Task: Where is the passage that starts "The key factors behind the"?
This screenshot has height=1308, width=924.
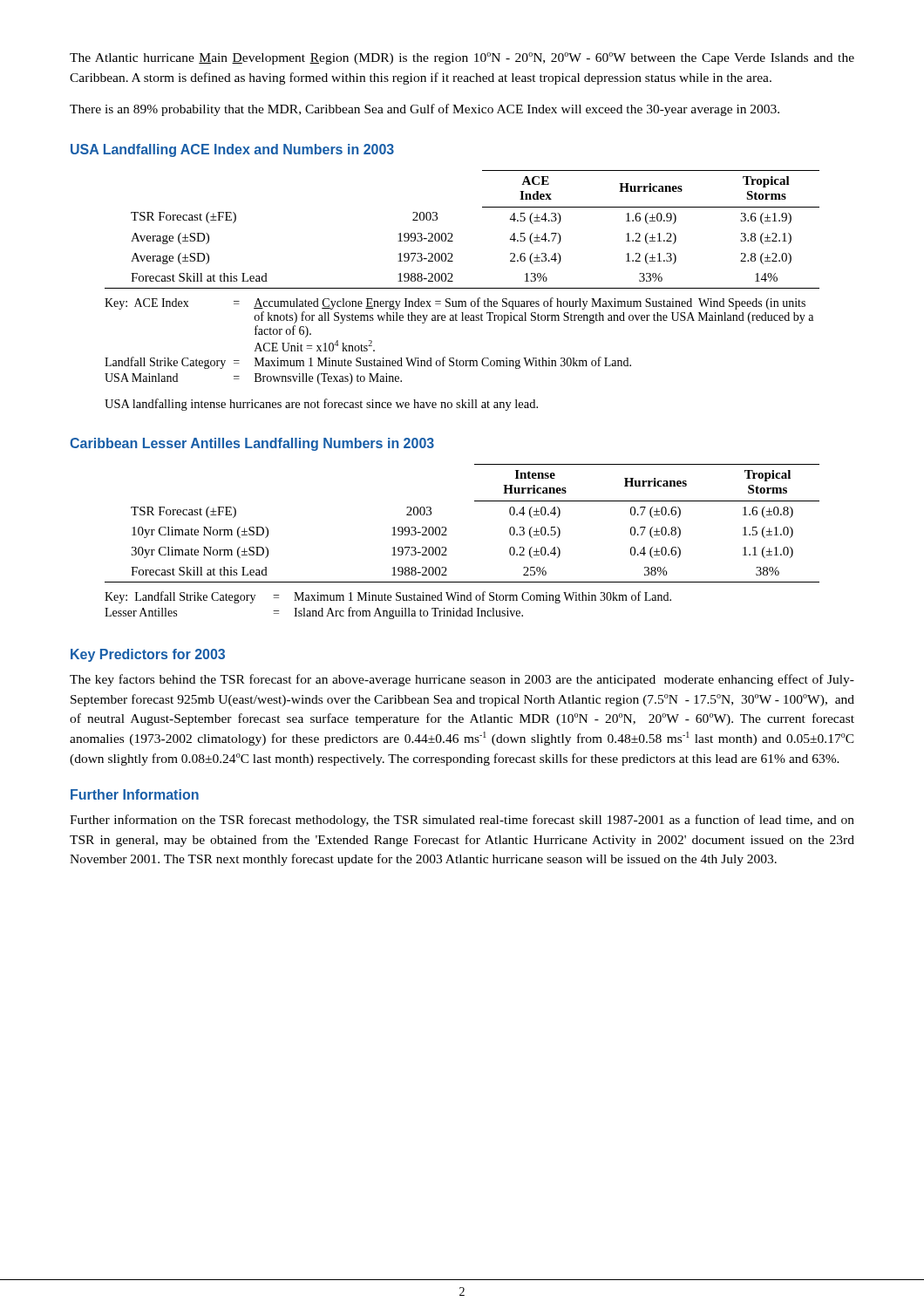Action: 462,719
